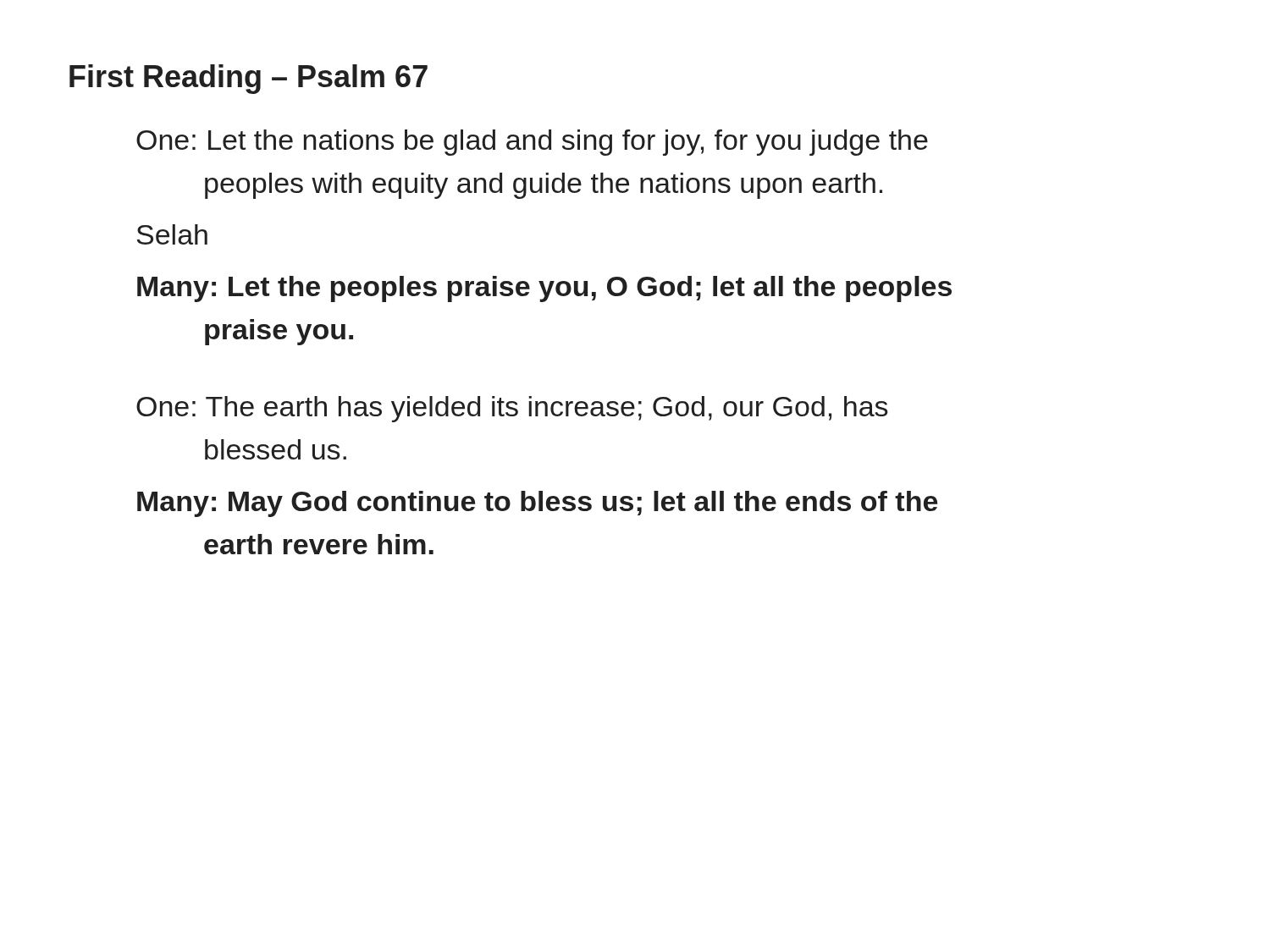Click where it says "First Reading – Psalm 67"
This screenshot has width=1270, height=952.
(248, 77)
